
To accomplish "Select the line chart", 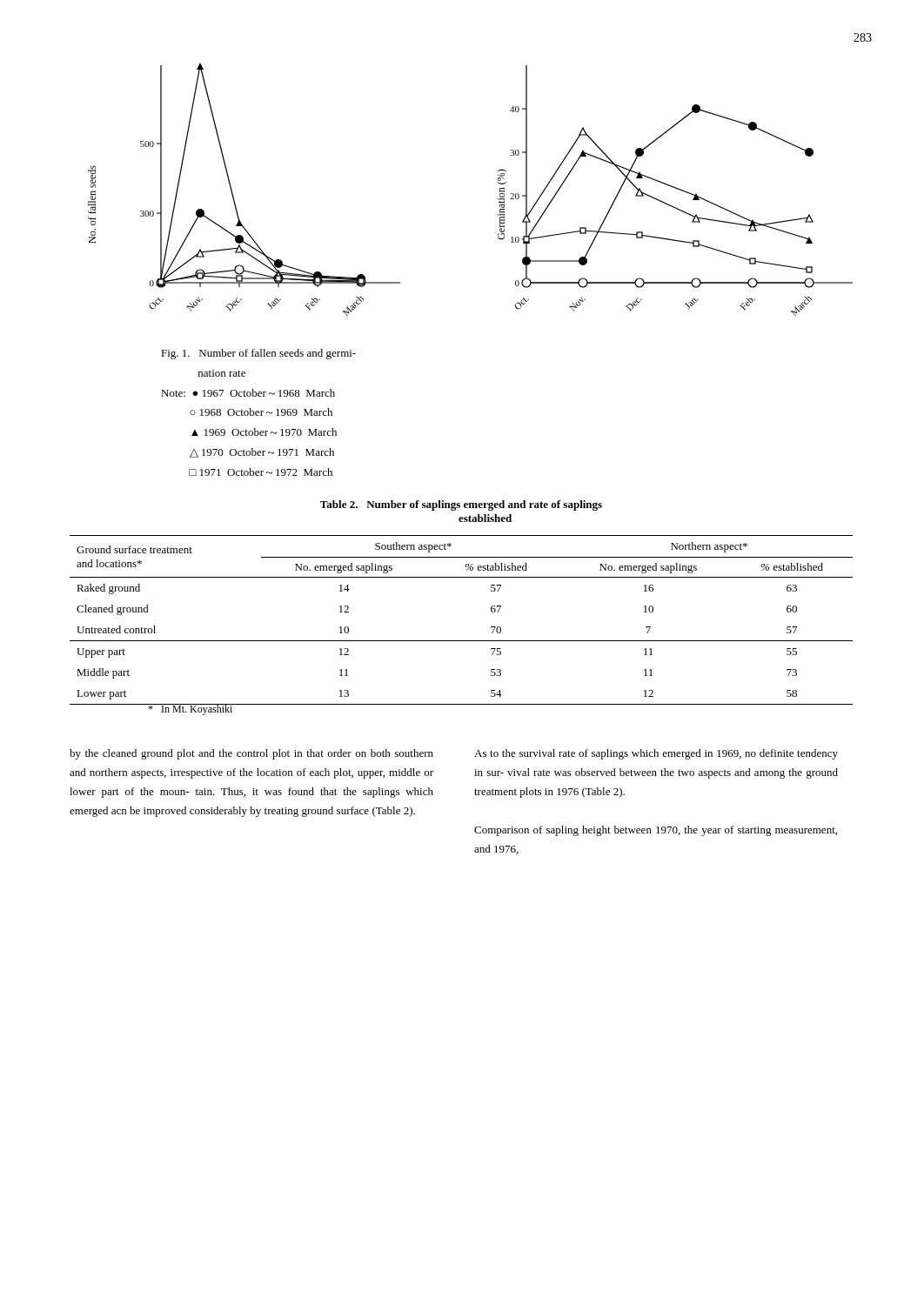I will pos(461,191).
